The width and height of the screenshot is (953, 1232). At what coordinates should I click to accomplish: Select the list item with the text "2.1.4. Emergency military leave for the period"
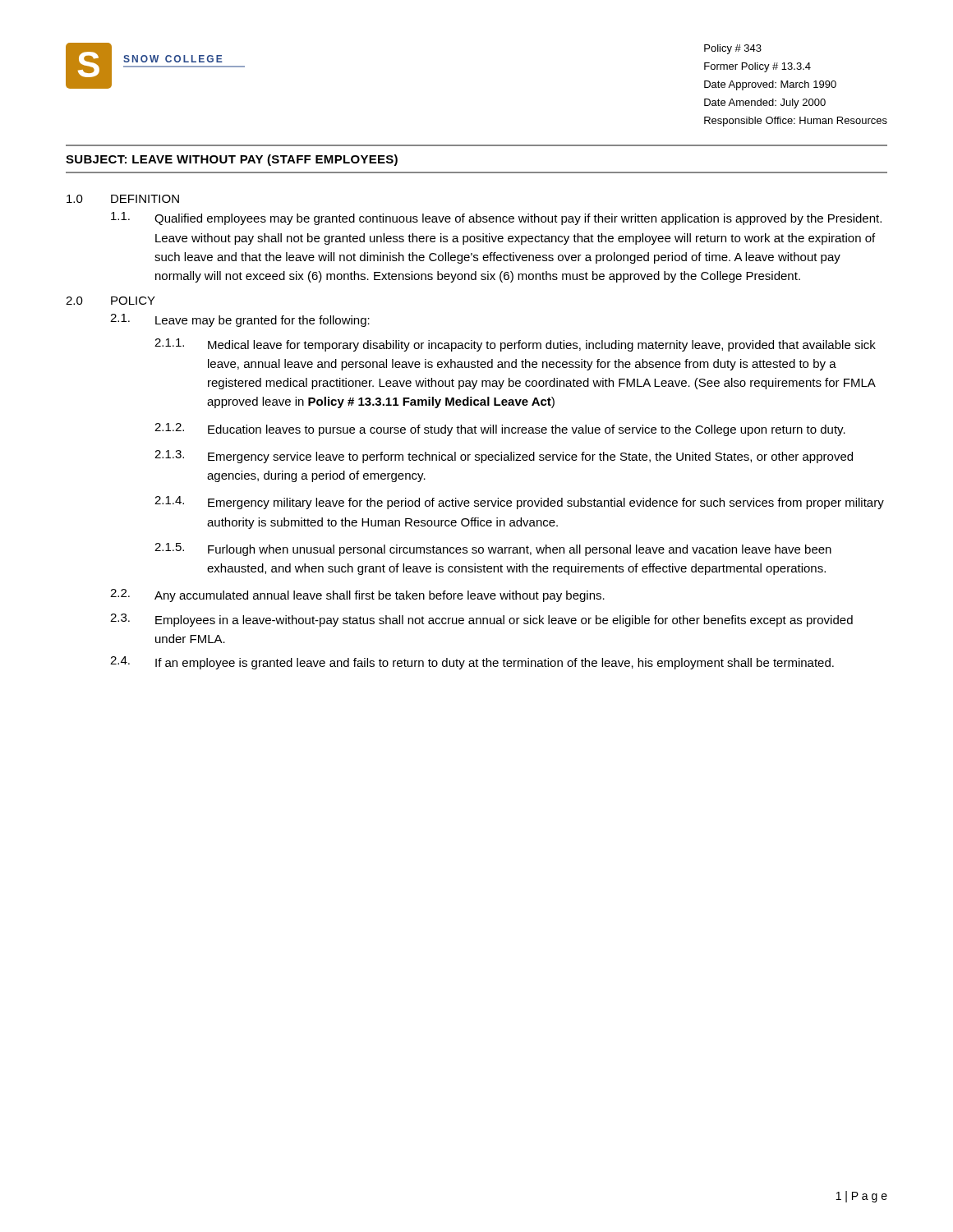tap(521, 512)
